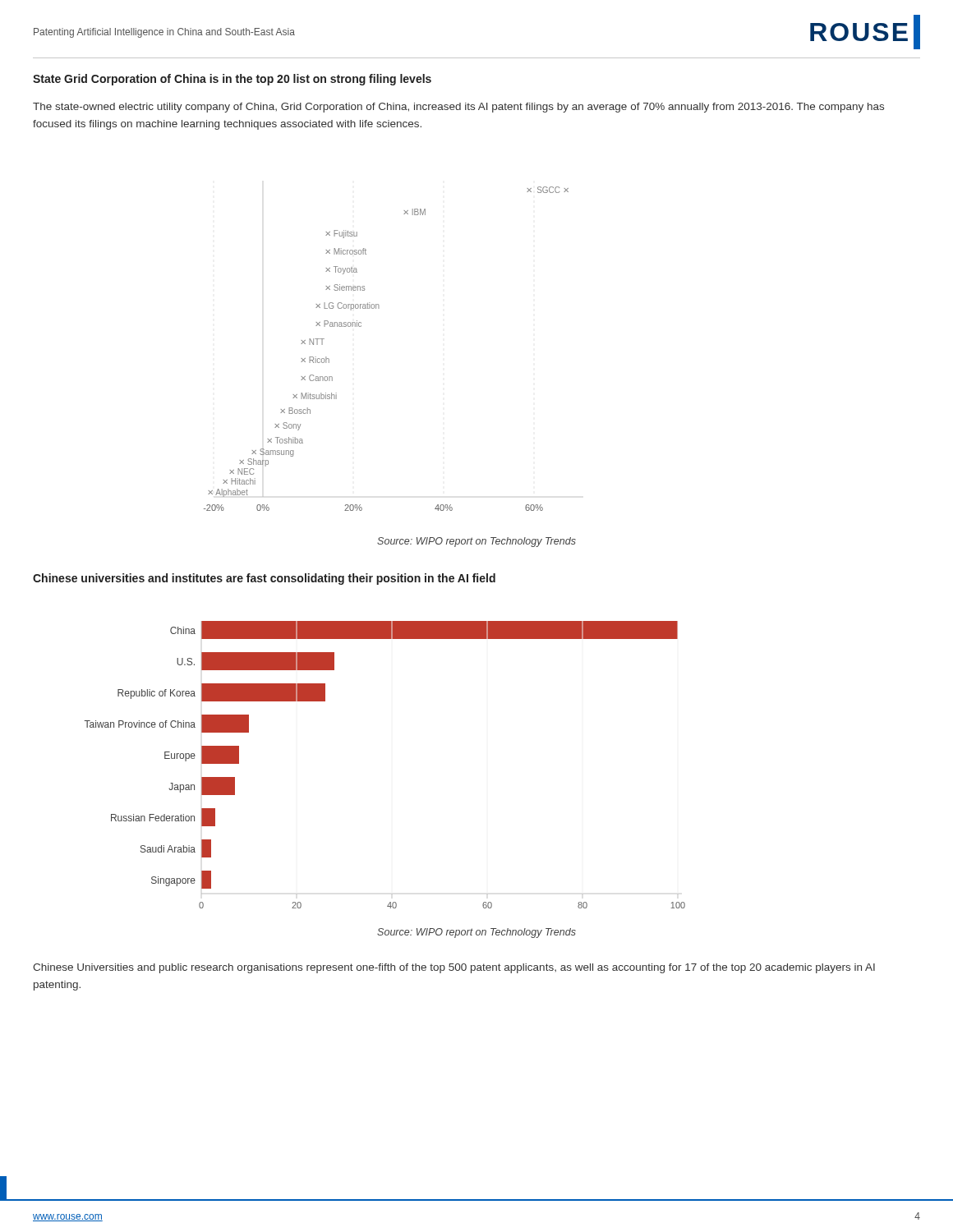Navigate to the text block starting "State Grid Corporation of China is in"

[232, 79]
